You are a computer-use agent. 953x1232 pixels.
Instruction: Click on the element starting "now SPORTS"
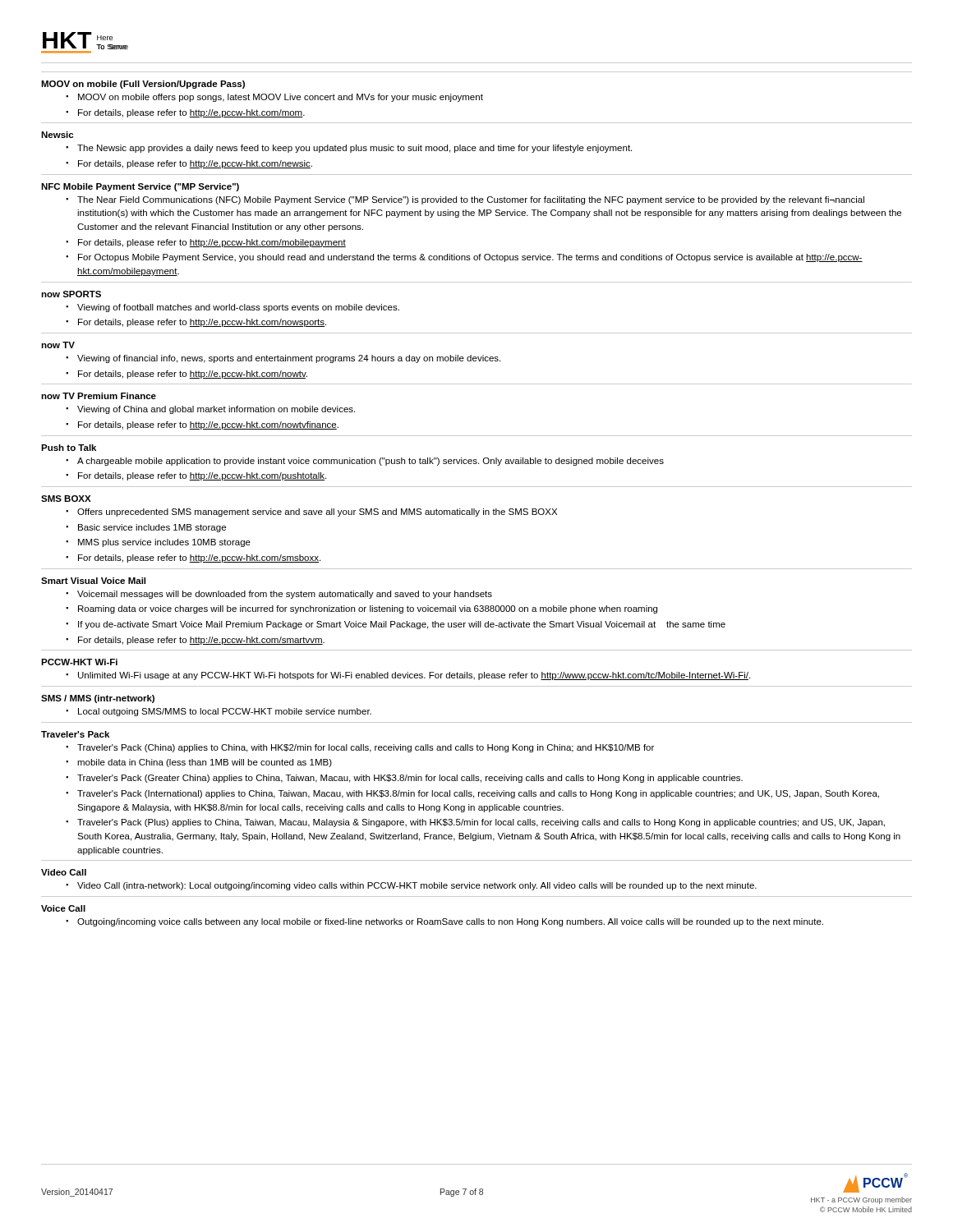pos(71,294)
